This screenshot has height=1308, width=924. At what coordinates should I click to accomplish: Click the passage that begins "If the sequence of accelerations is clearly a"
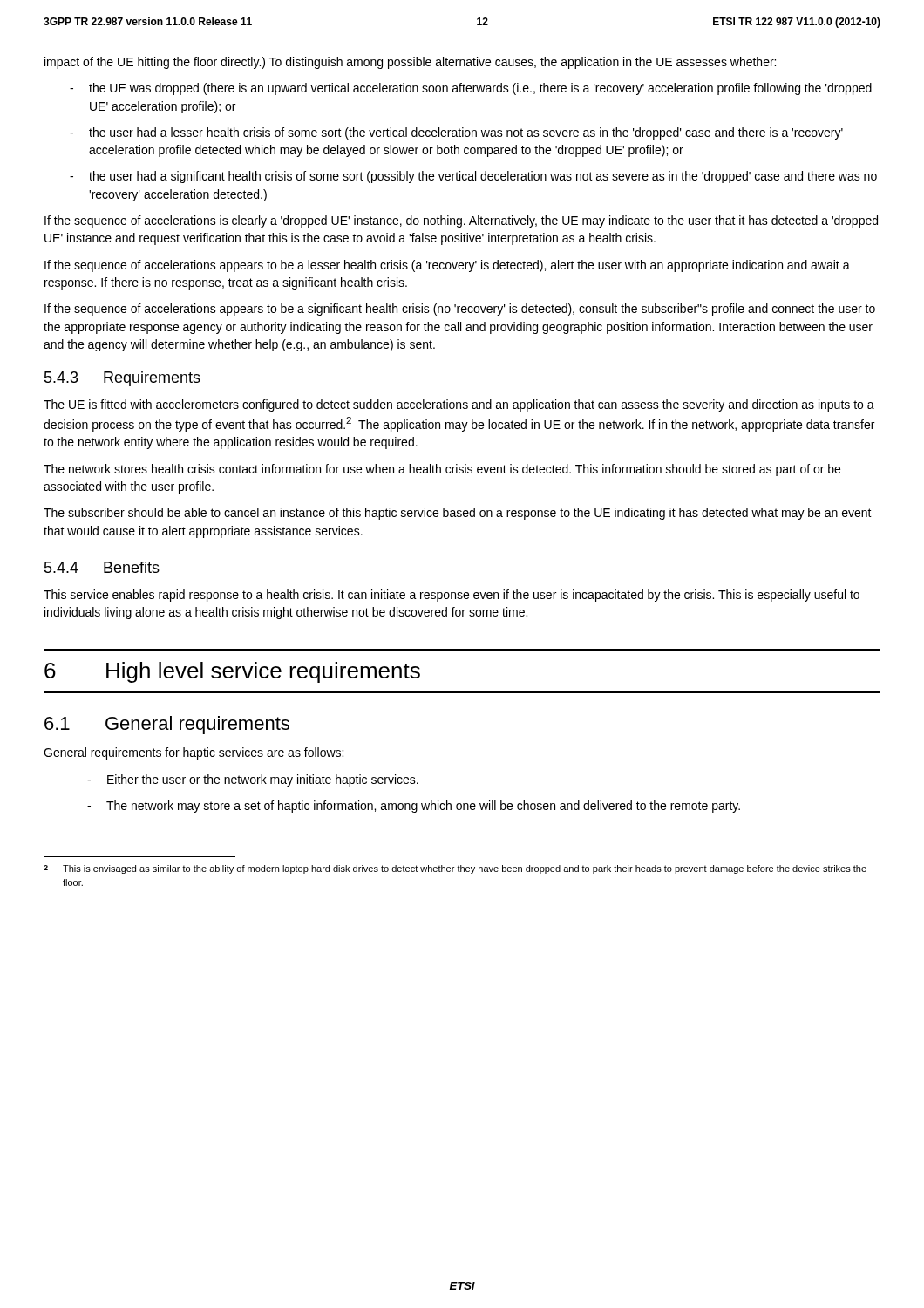click(462, 230)
